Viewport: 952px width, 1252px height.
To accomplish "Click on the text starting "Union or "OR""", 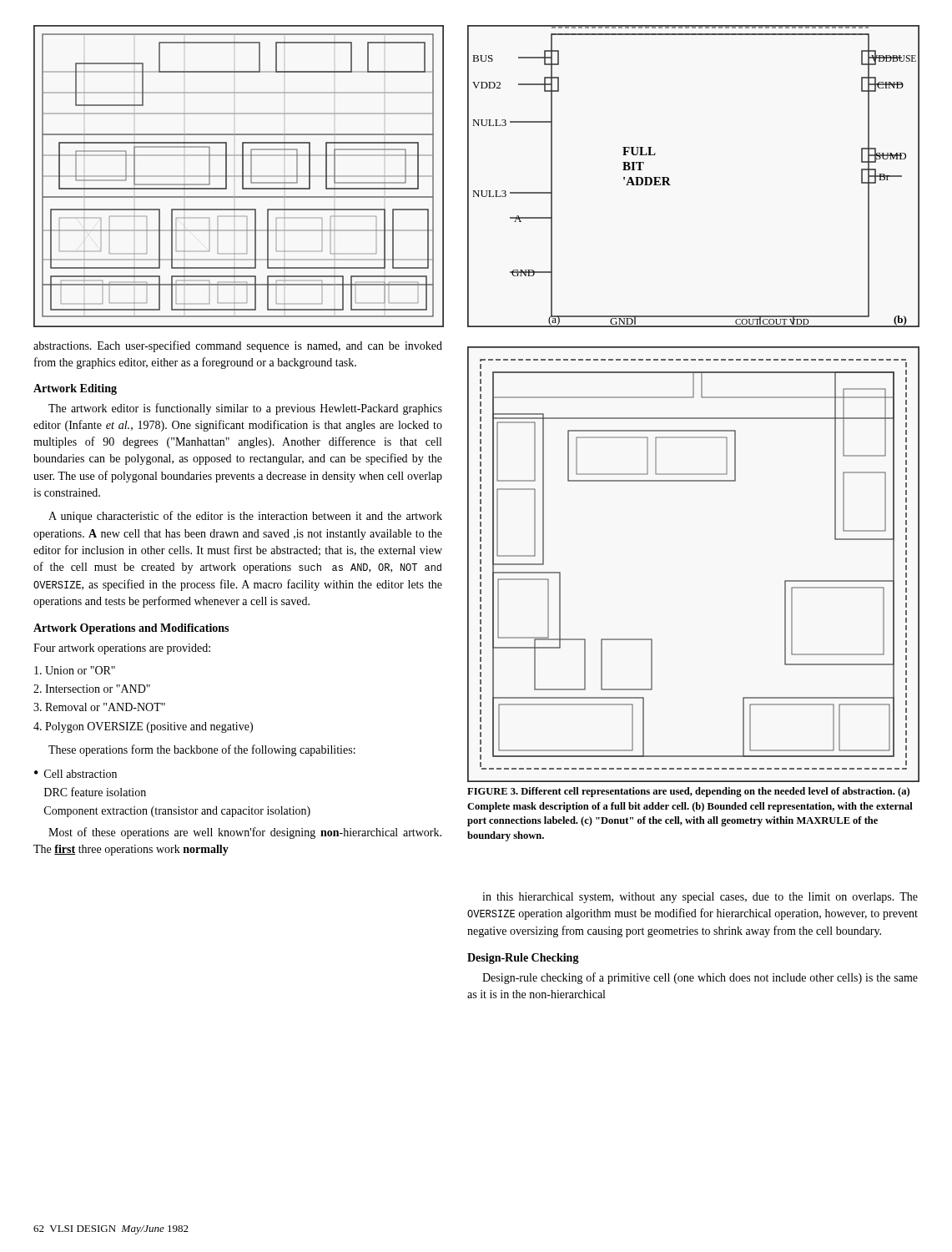I will tap(74, 670).
